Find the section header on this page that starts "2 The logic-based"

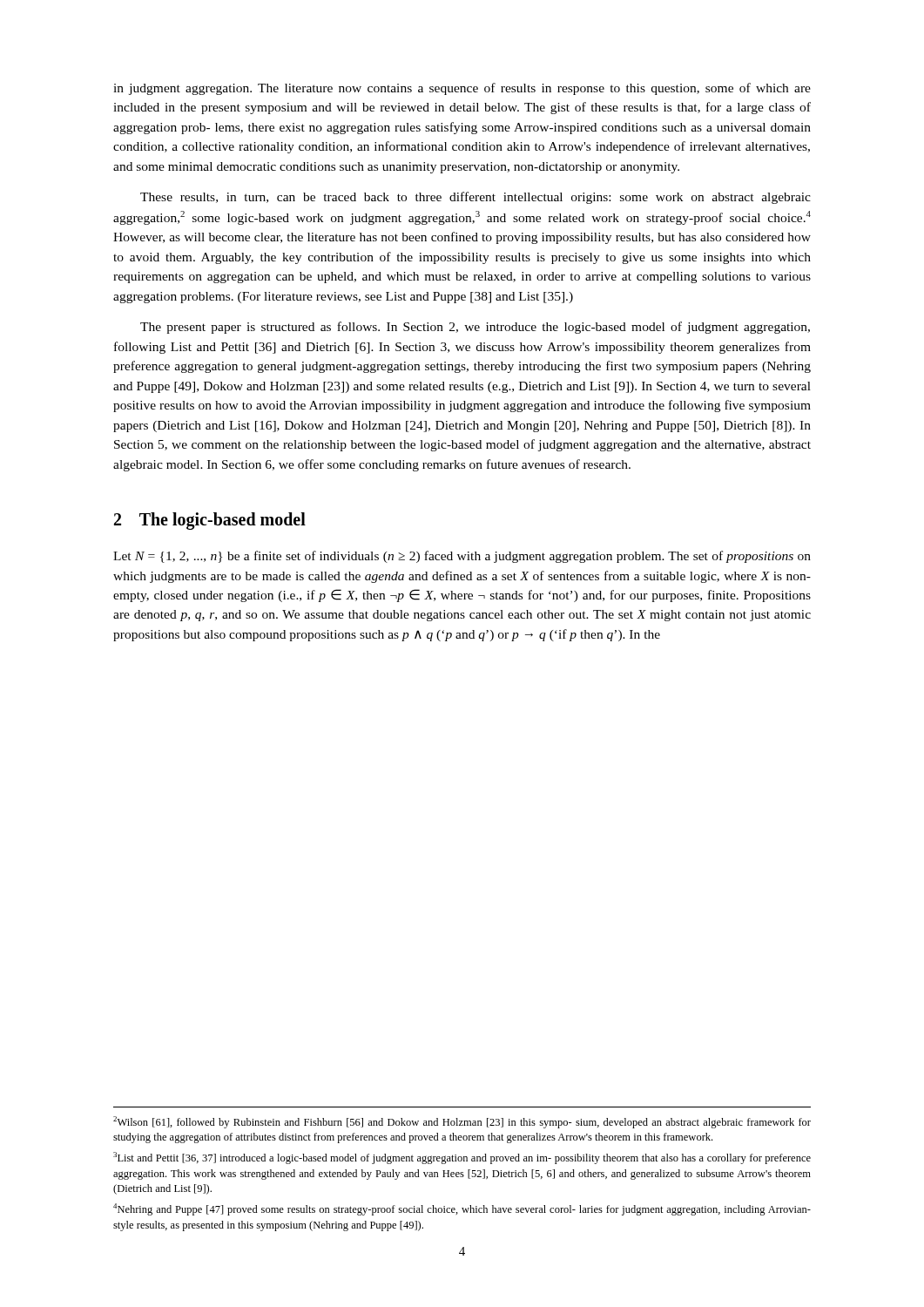pyautogui.click(x=209, y=519)
